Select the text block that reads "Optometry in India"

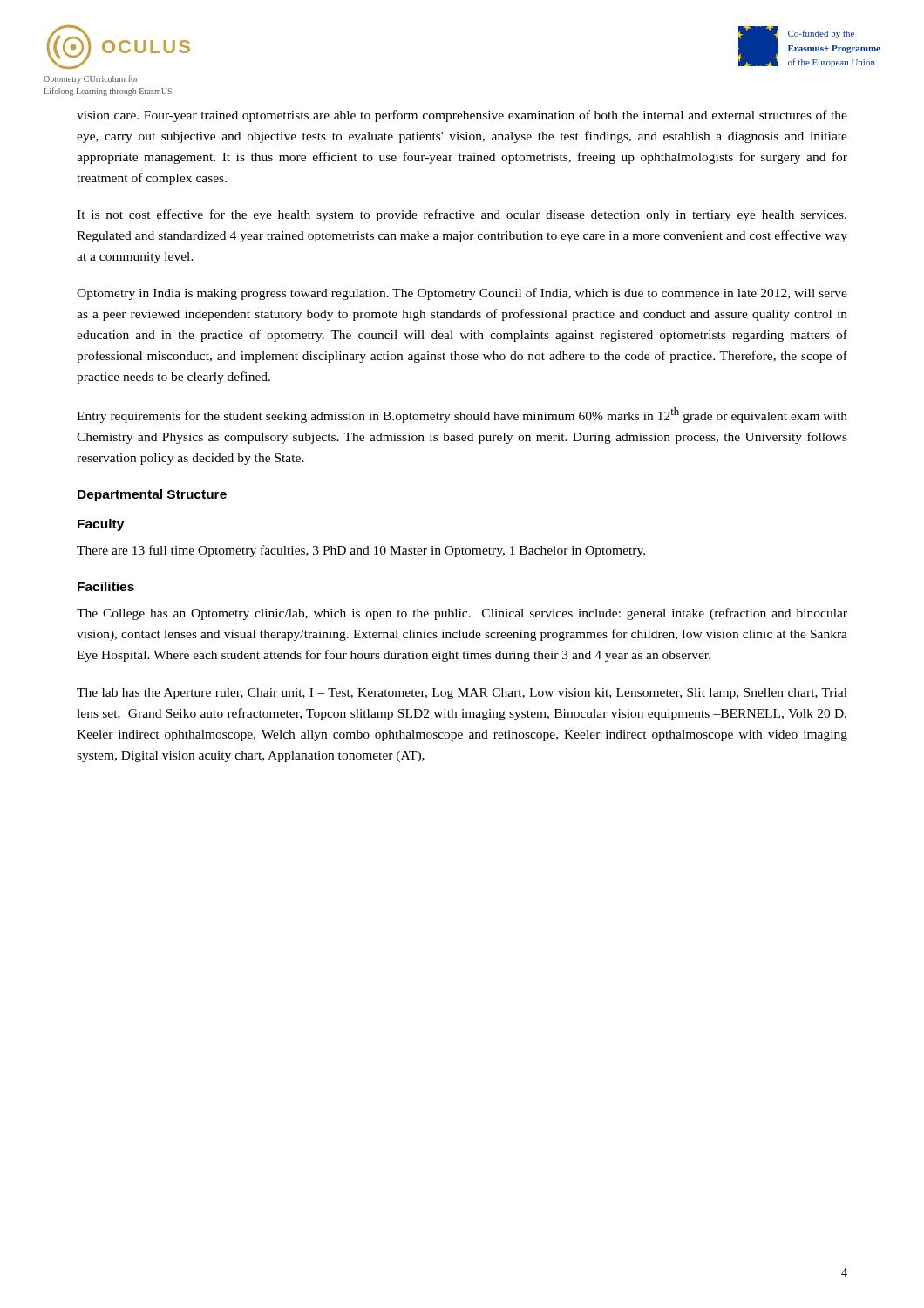pyautogui.click(x=462, y=335)
